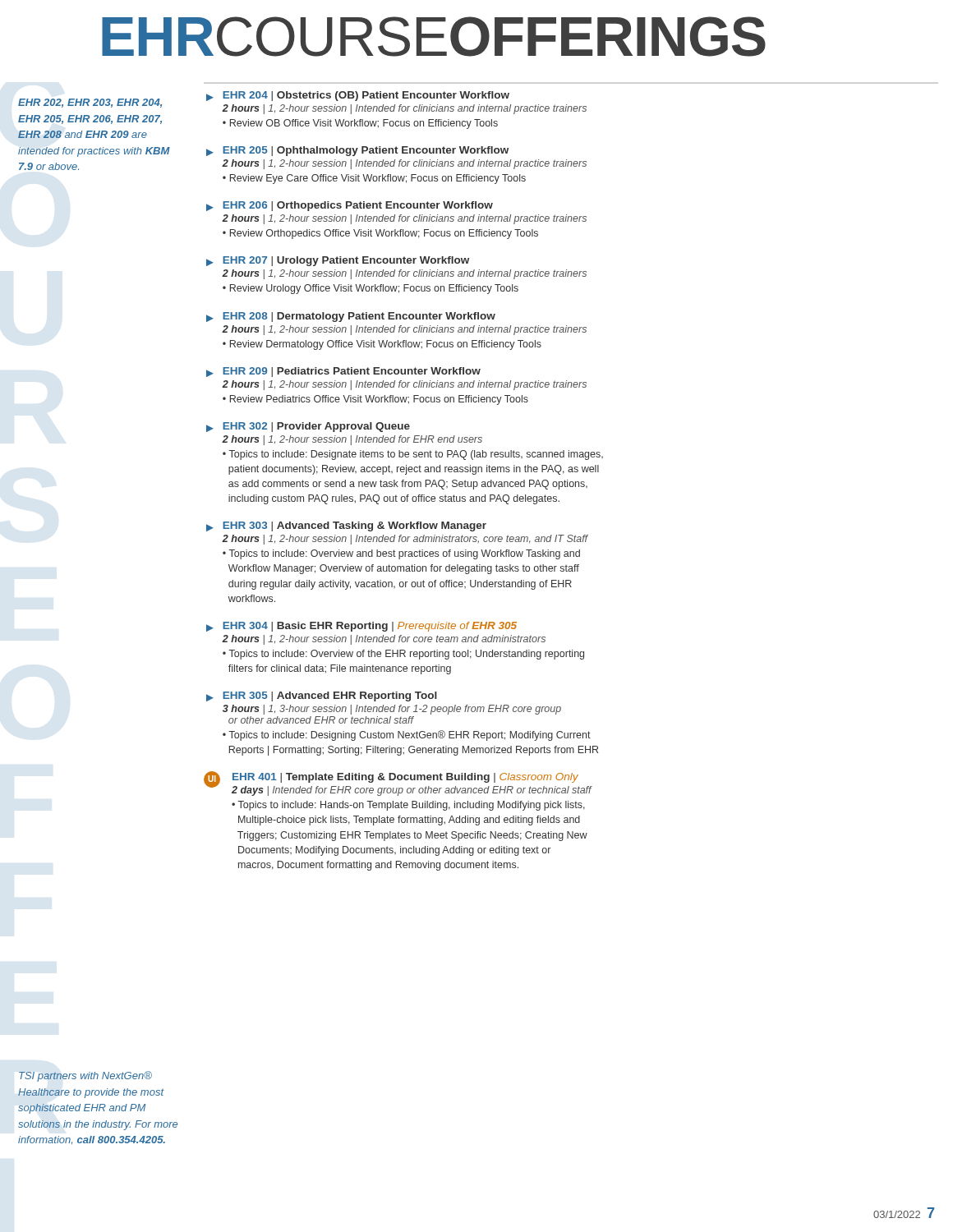953x1232 pixels.
Task: Point to the block beginning "► EHR 204 | Obstetrics (OB) Patient Encounter"
Action: pos(571,110)
